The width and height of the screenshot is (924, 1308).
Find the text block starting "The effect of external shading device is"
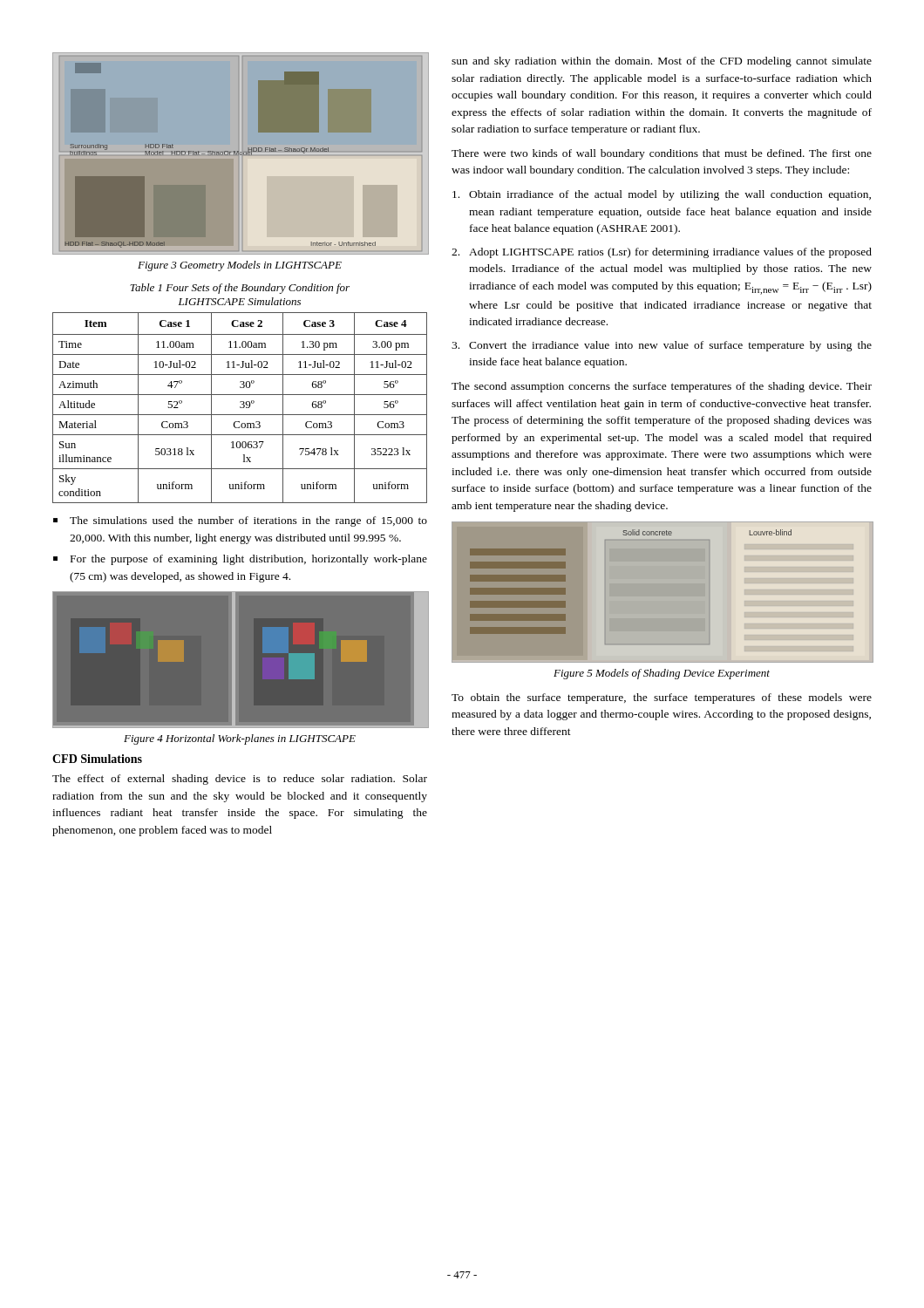pyautogui.click(x=240, y=804)
